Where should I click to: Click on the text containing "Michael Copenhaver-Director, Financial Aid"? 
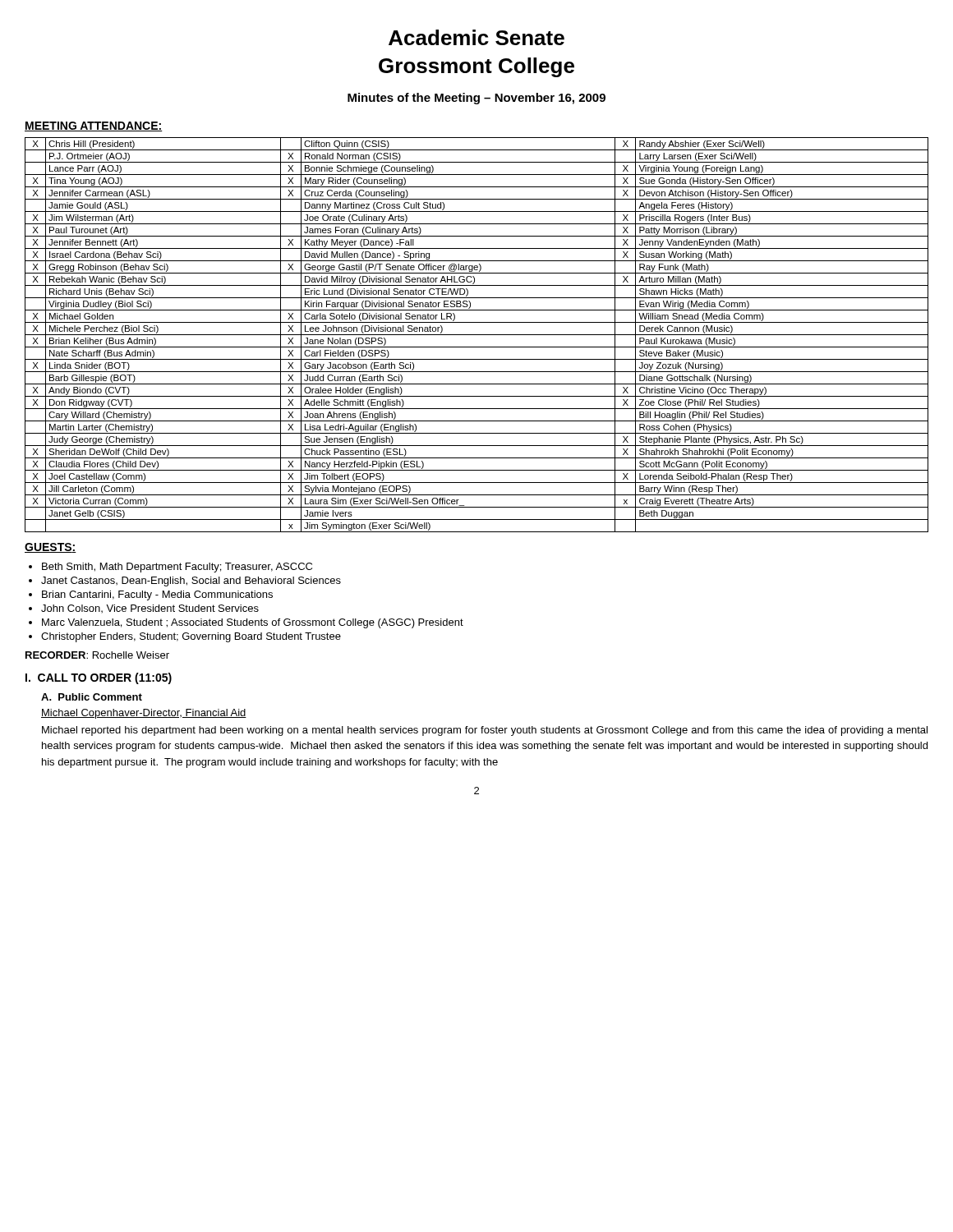143,712
